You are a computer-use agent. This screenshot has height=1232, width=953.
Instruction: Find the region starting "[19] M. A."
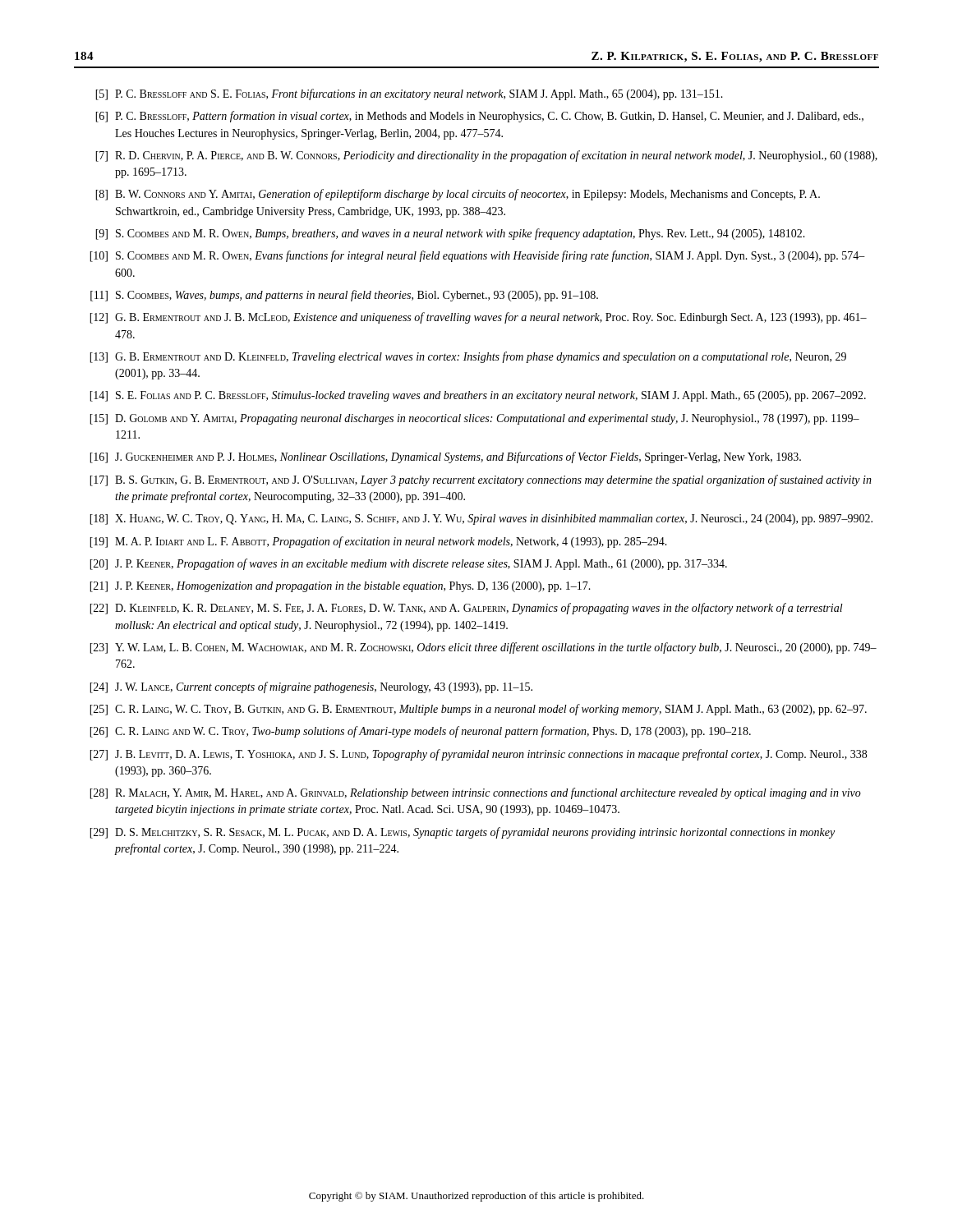pos(476,542)
